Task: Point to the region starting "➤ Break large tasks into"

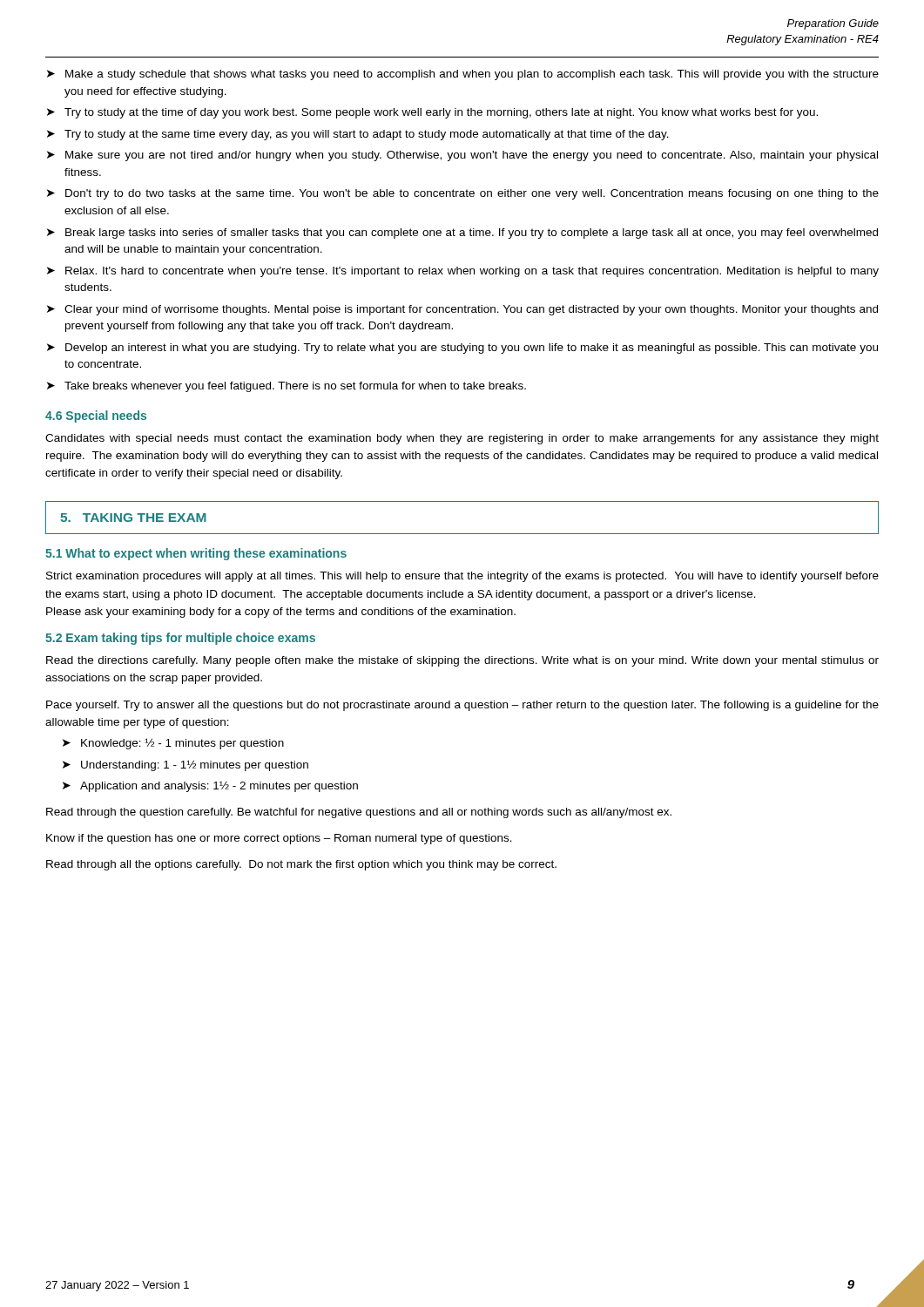Action: [462, 241]
